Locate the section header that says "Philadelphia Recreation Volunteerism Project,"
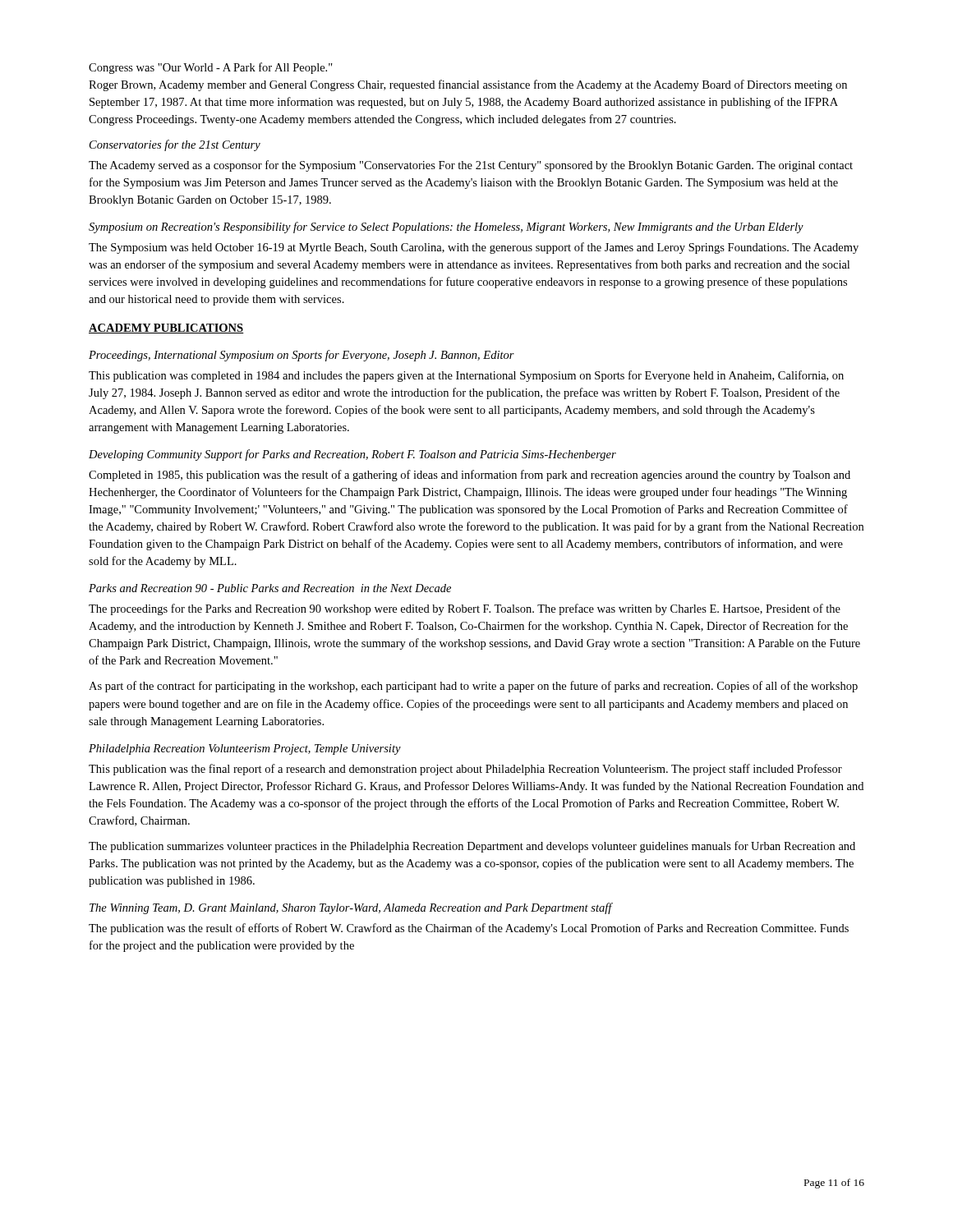The width and height of the screenshot is (953, 1232). pyautogui.click(x=245, y=749)
